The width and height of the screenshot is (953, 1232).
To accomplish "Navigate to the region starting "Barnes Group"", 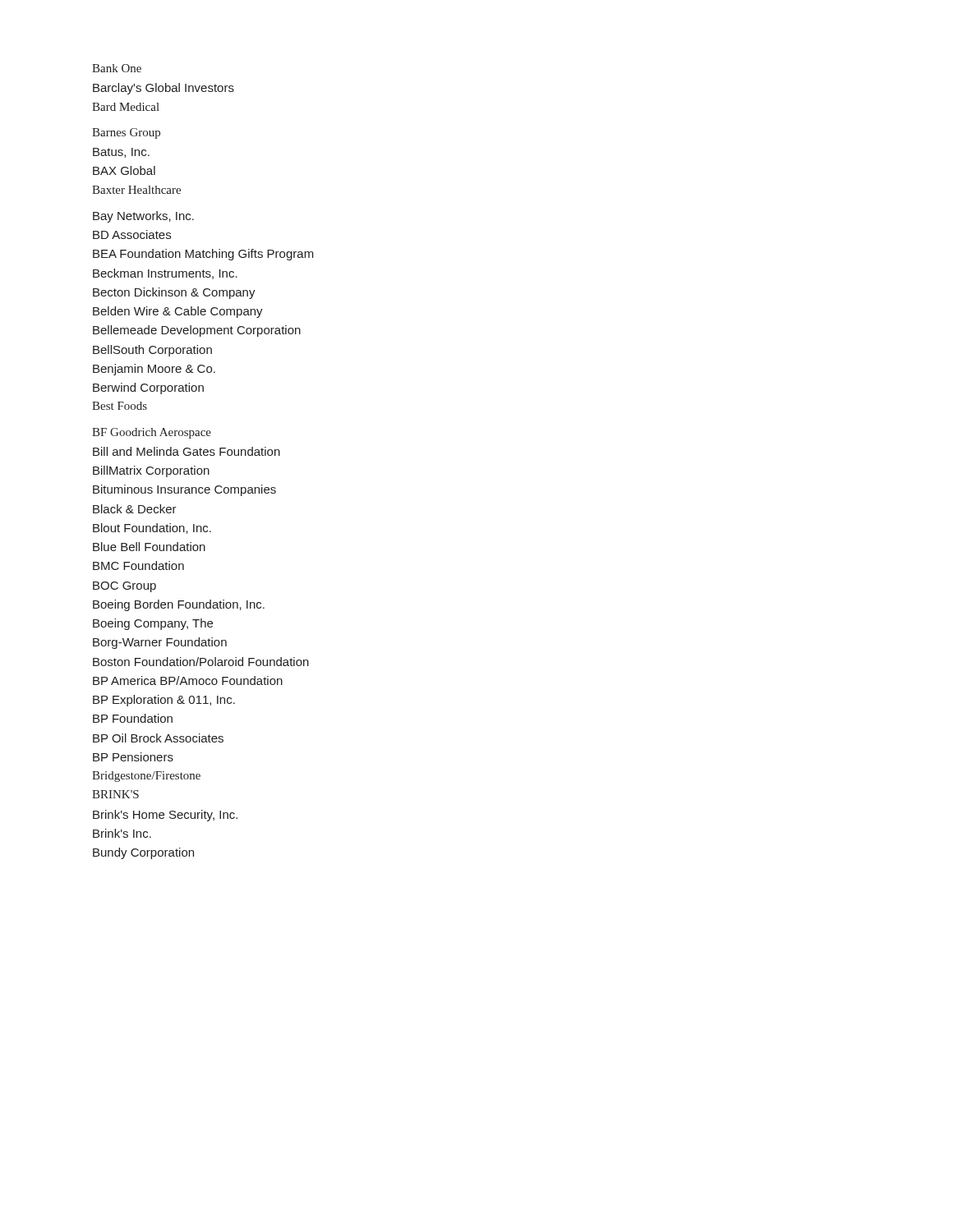I will tap(126, 132).
